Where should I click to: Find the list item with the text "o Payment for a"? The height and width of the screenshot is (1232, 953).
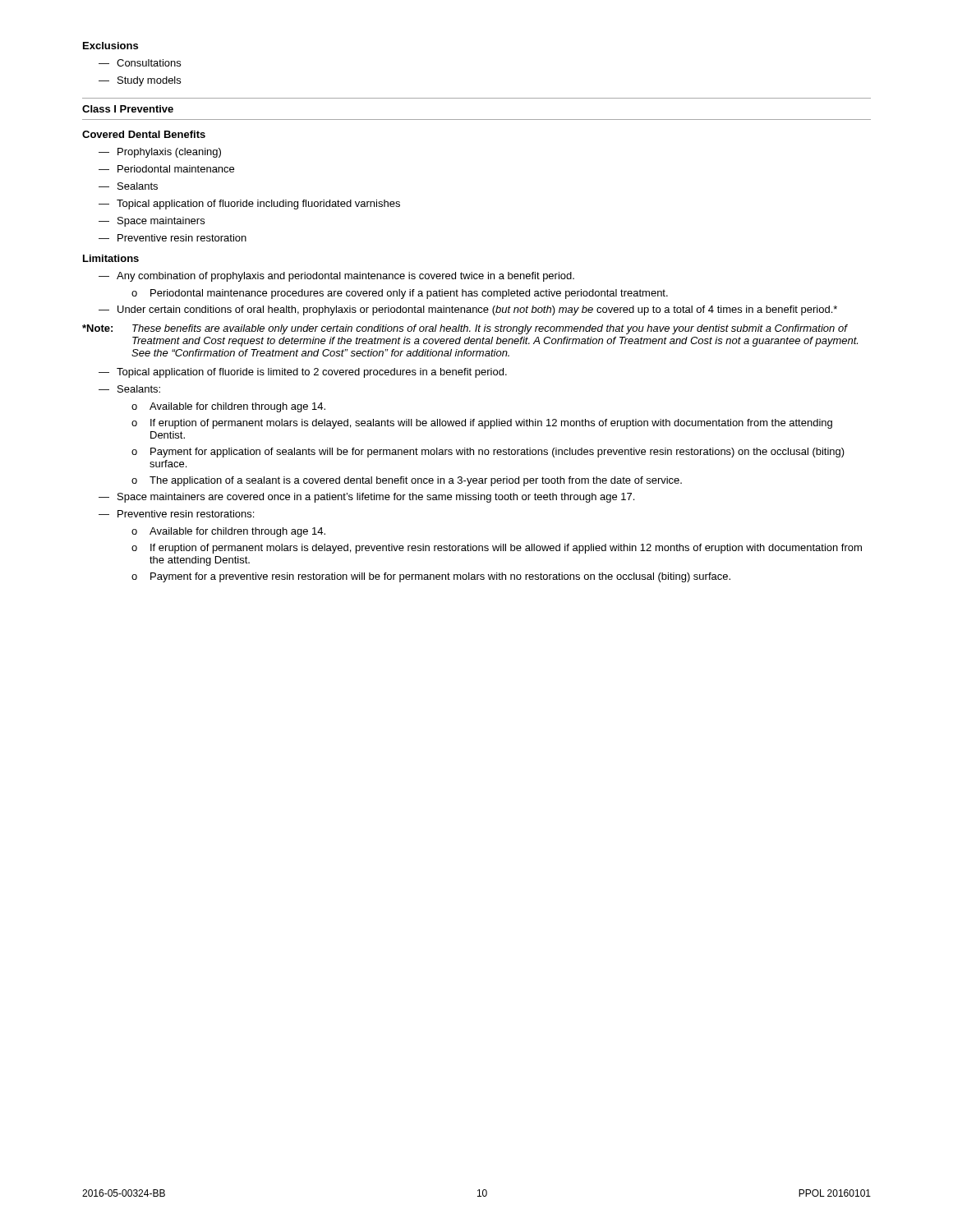pyautogui.click(x=501, y=576)
